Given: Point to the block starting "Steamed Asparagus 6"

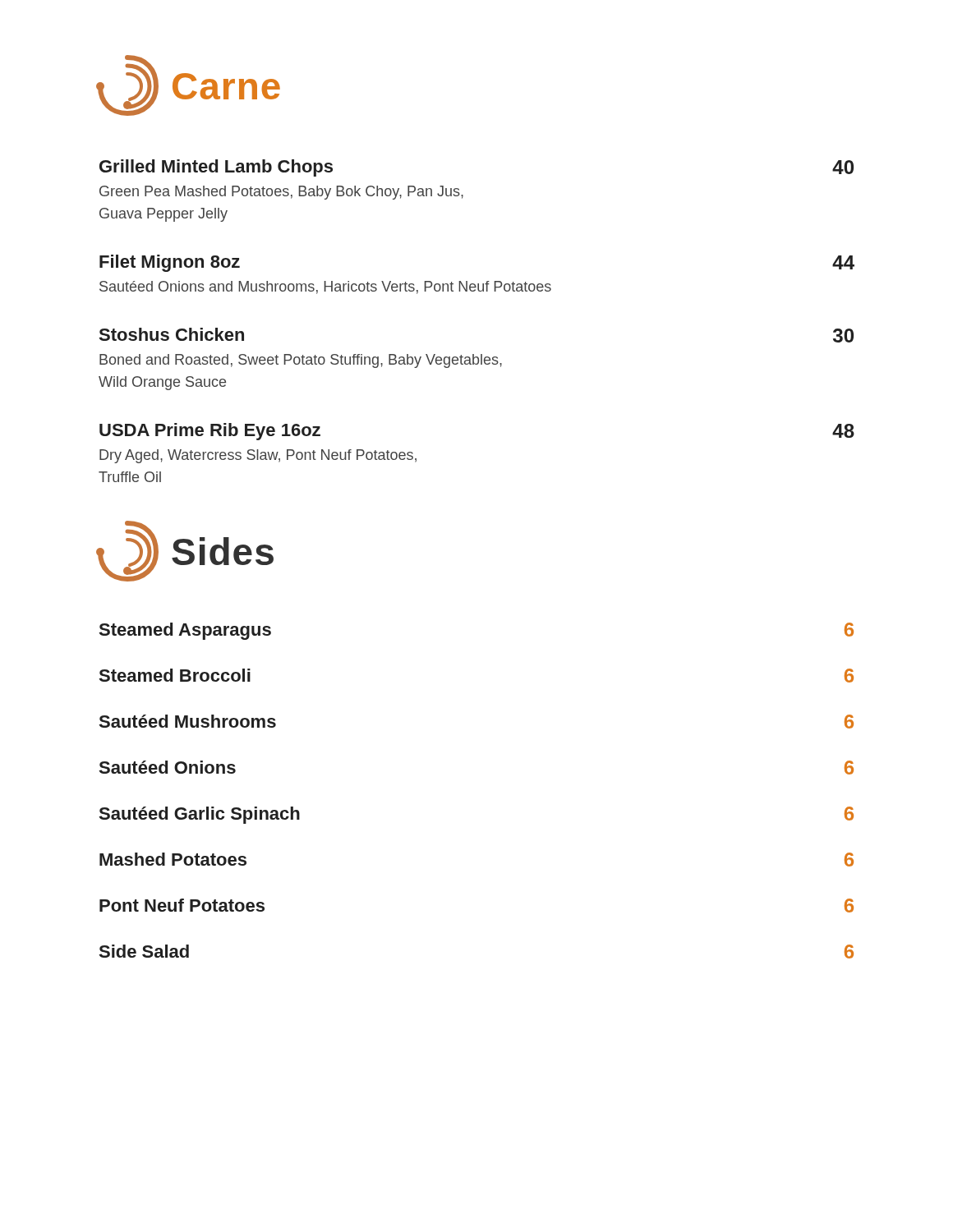Looking at the screenshot, I should click(x=184, y=631).
